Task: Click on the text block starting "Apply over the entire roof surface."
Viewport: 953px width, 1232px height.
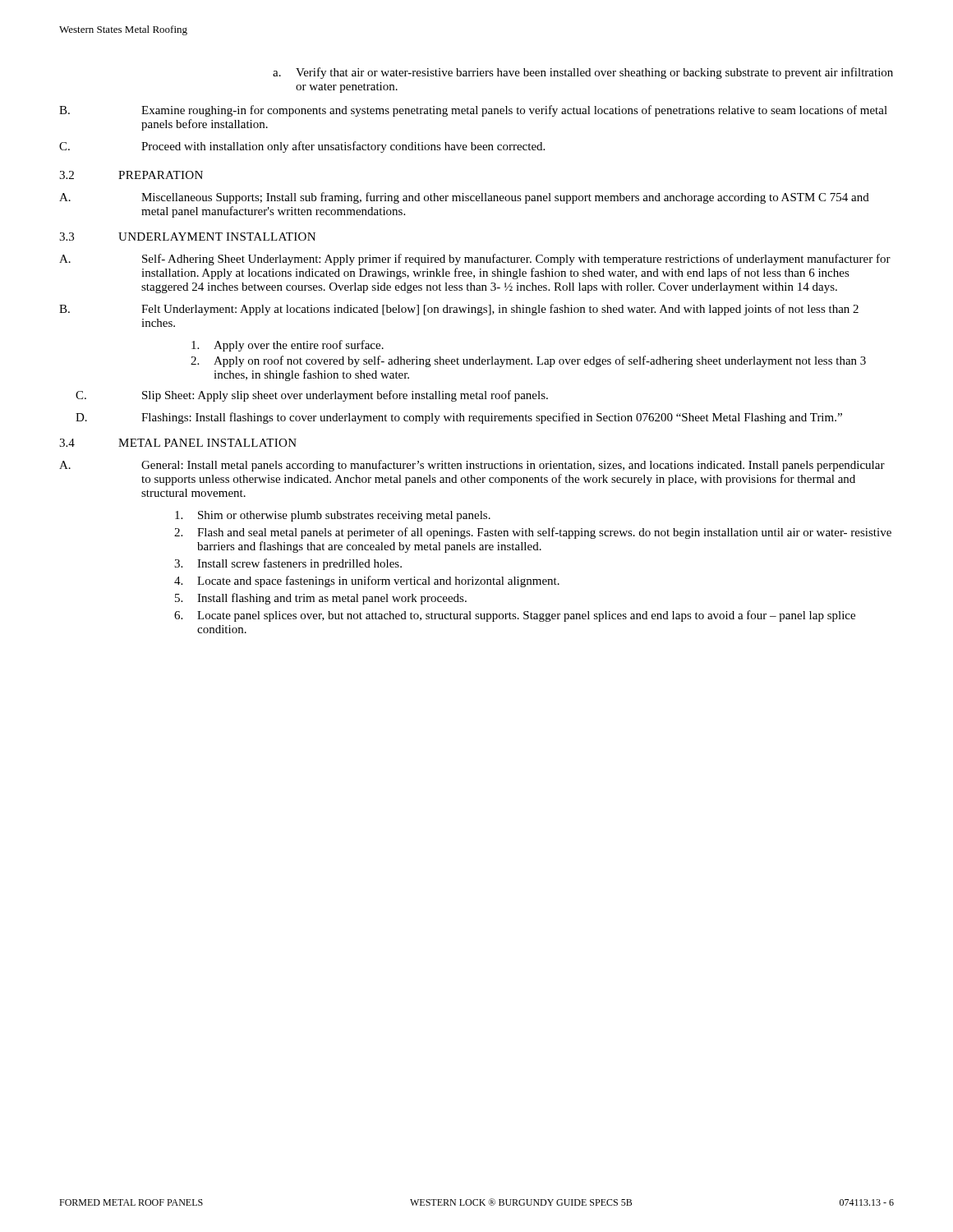Action: tap(542, 345)
